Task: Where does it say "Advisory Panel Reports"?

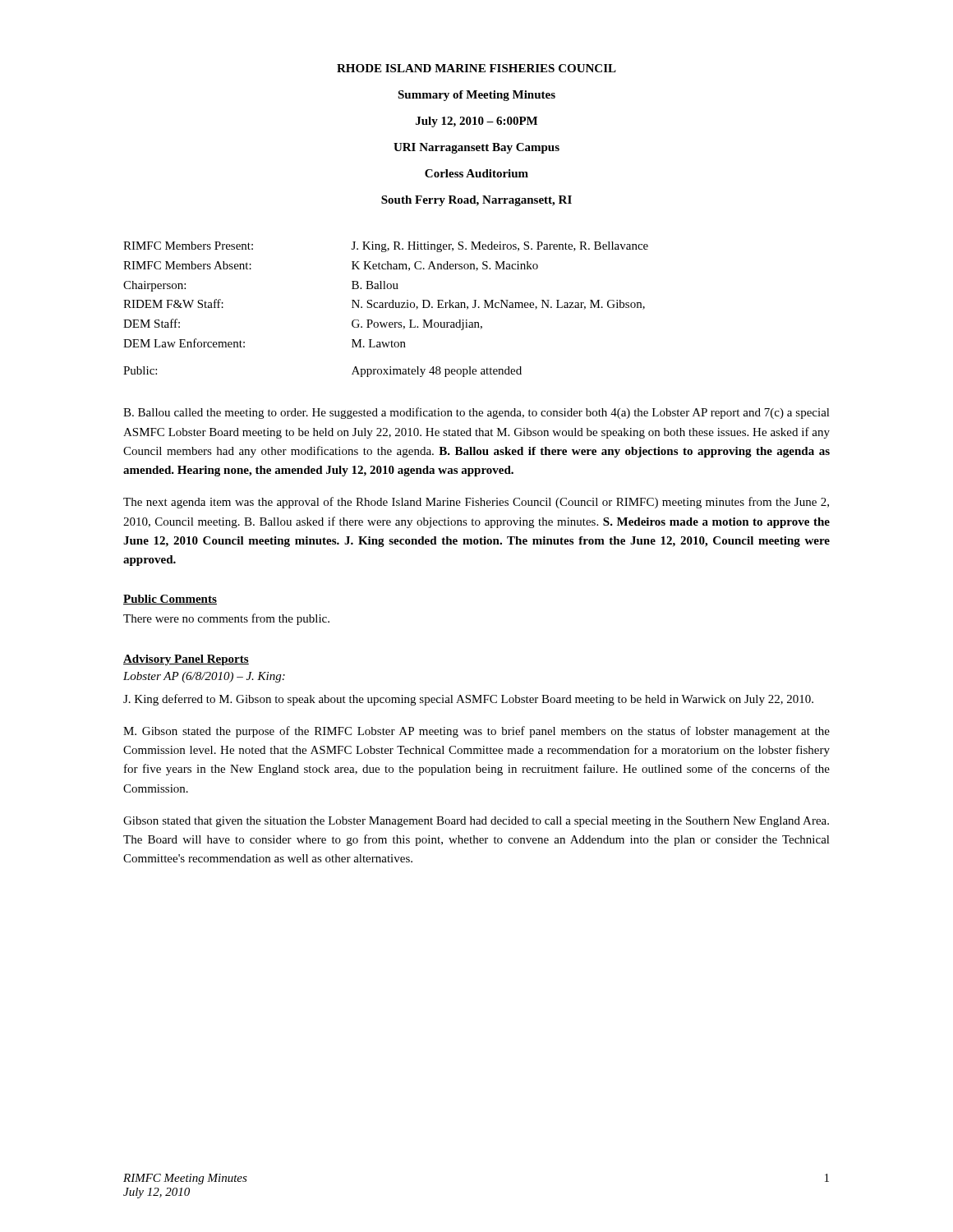Action: (x=186, y=658)
